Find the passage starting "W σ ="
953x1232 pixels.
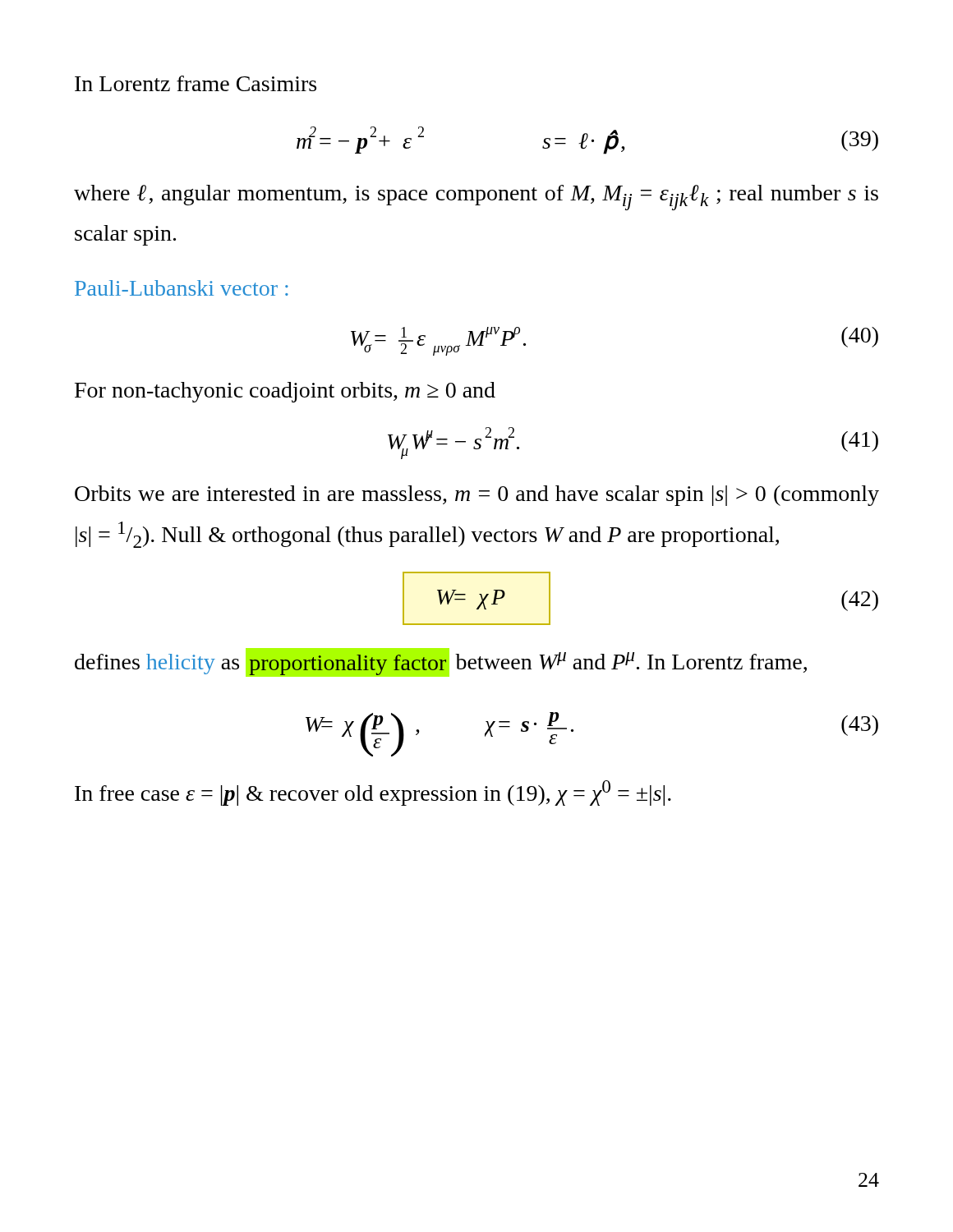coord(405,341)
